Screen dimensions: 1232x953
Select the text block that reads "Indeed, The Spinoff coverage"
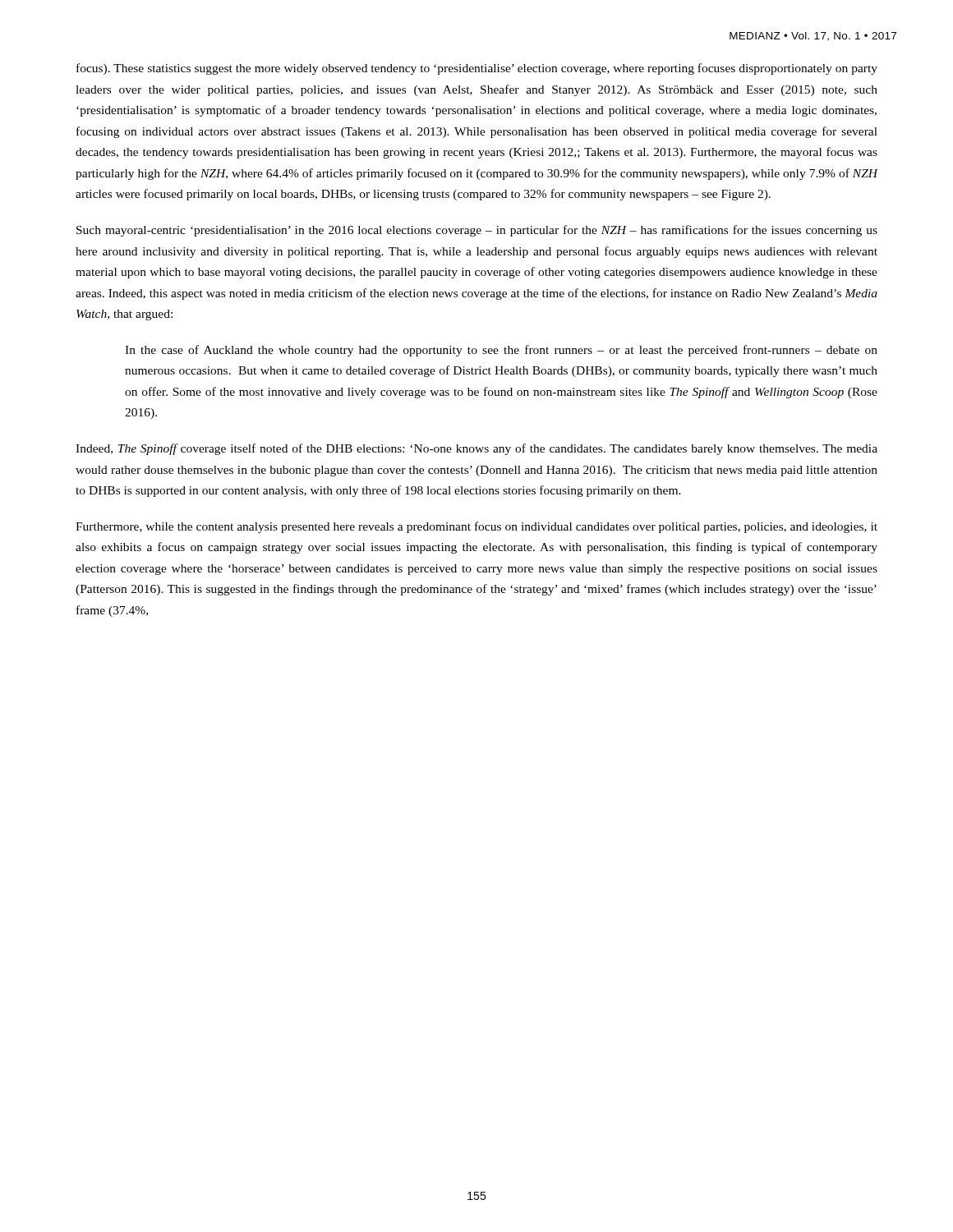(x=476, y=469)
